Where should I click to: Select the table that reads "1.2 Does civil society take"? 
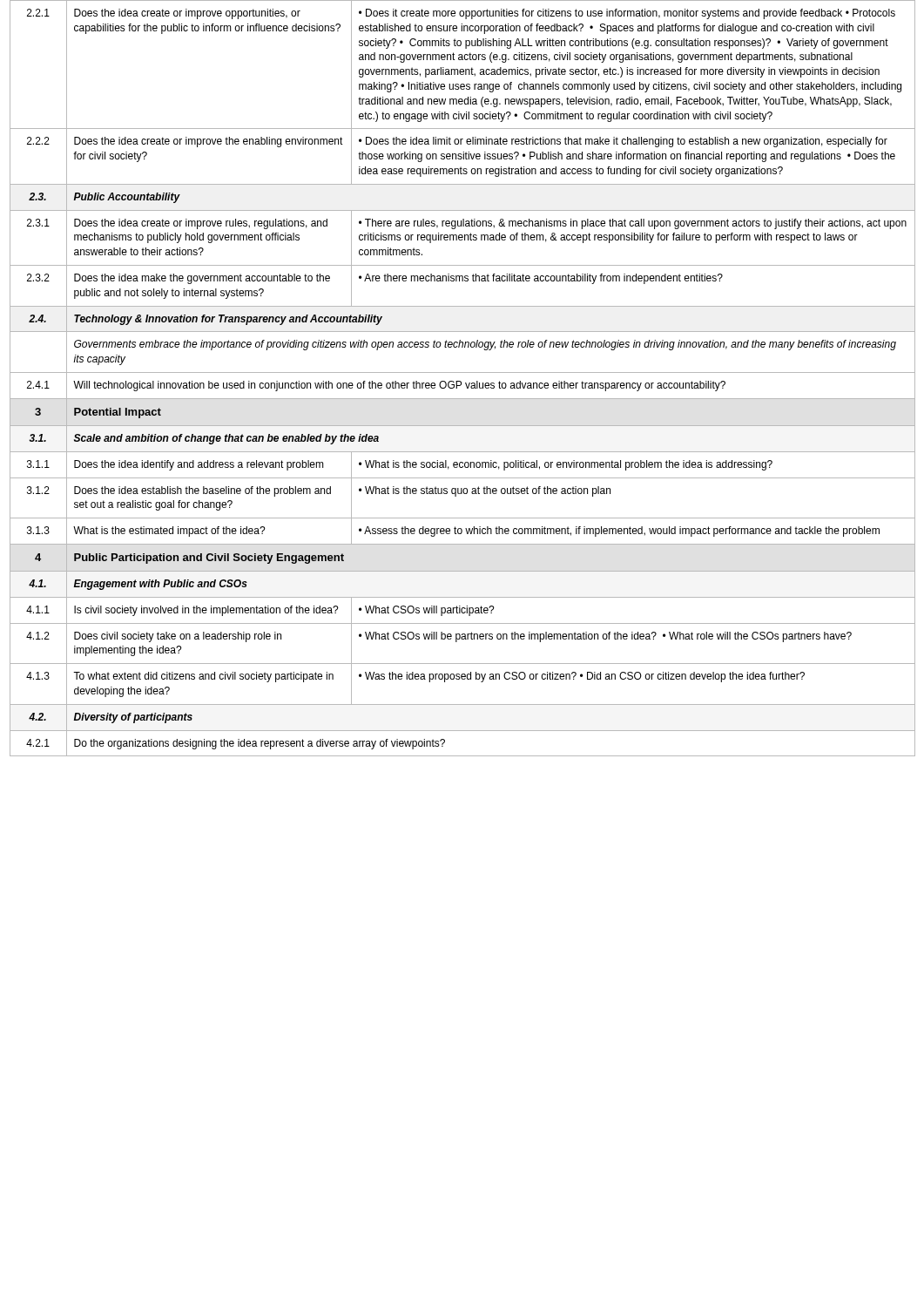462,644
